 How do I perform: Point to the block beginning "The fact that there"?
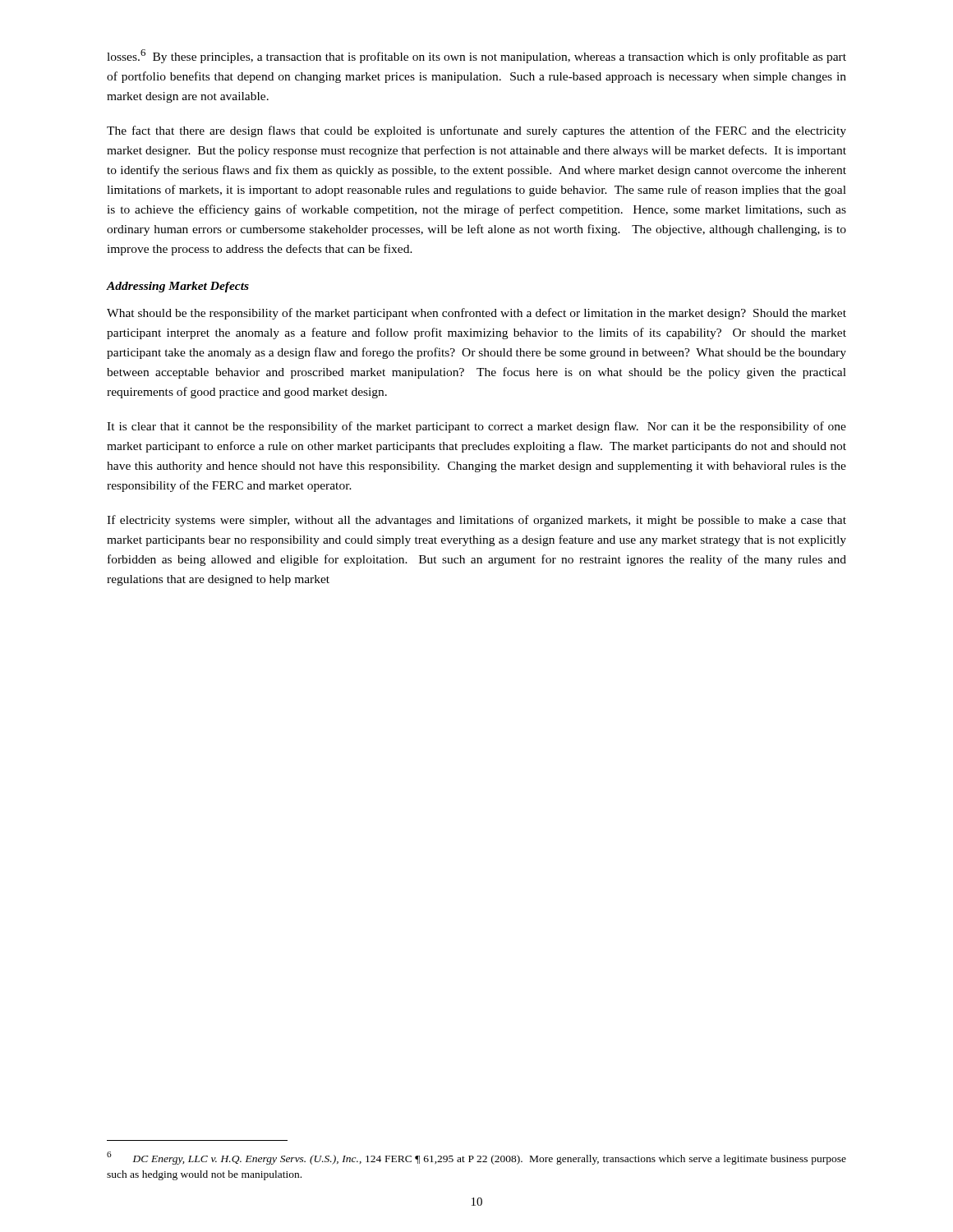point(476,190)
